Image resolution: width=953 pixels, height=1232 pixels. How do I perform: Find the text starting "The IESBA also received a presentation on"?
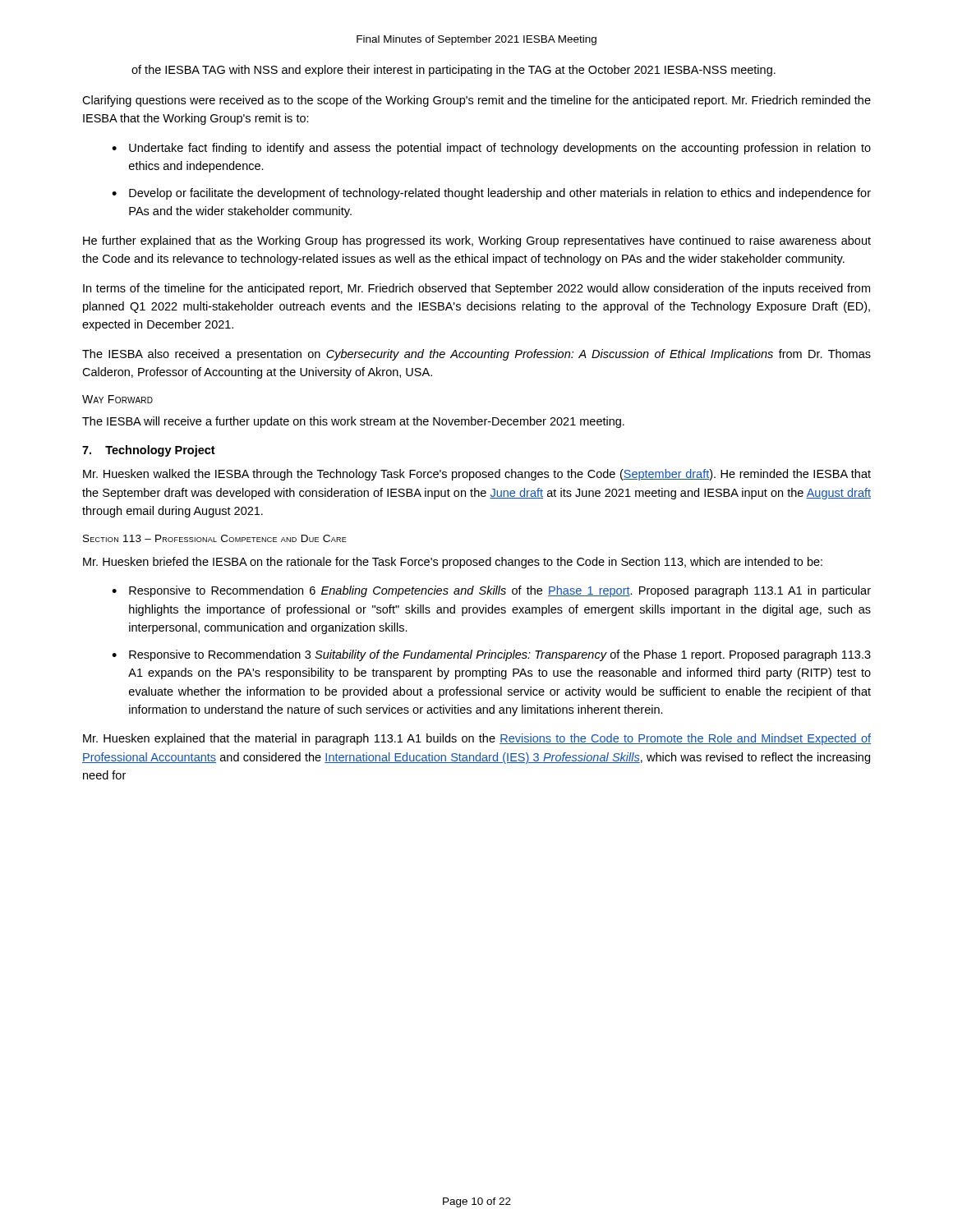(x=476, y=363)
